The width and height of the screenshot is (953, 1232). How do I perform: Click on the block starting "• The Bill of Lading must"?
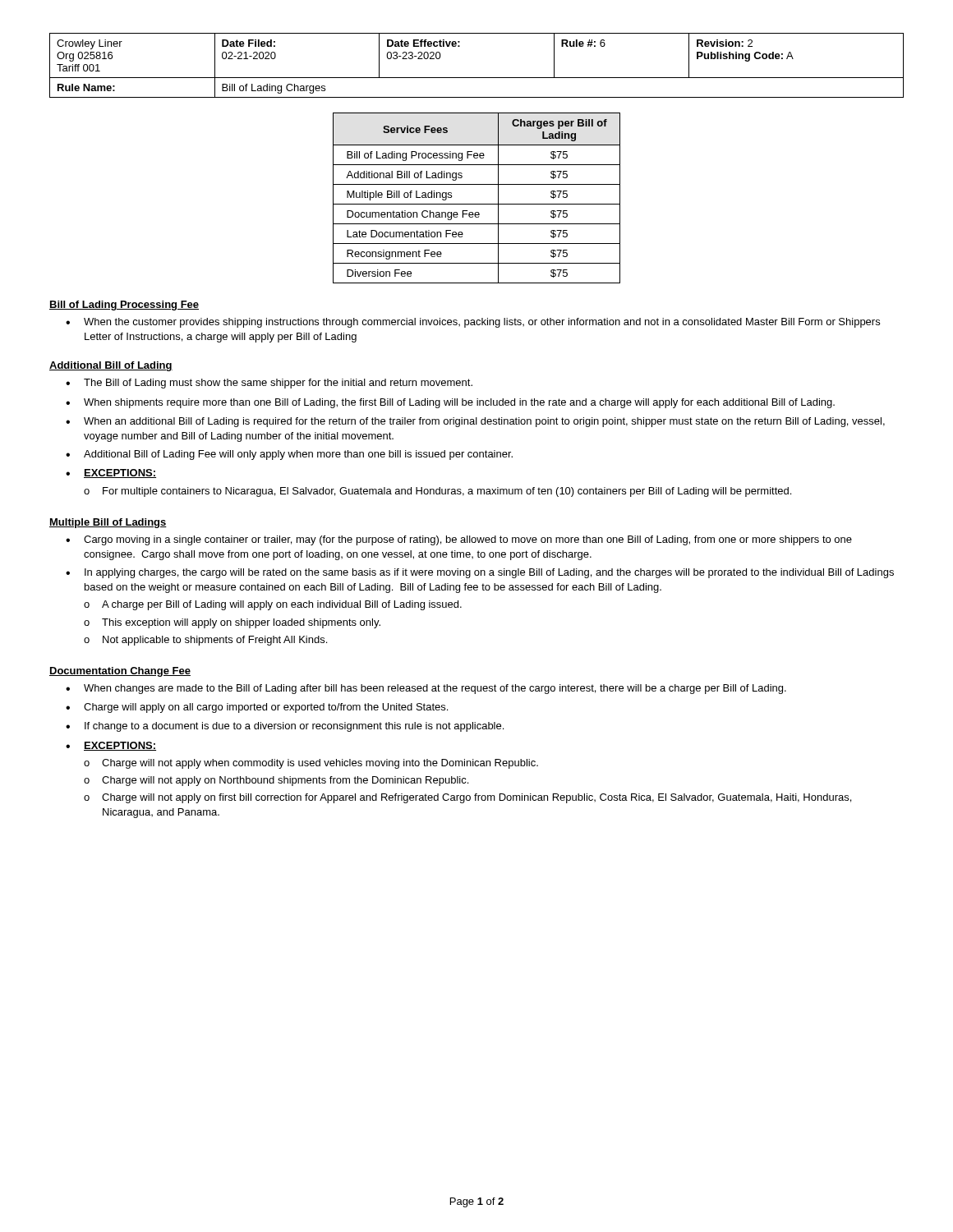pyautogui.click(x=269, y=384)
